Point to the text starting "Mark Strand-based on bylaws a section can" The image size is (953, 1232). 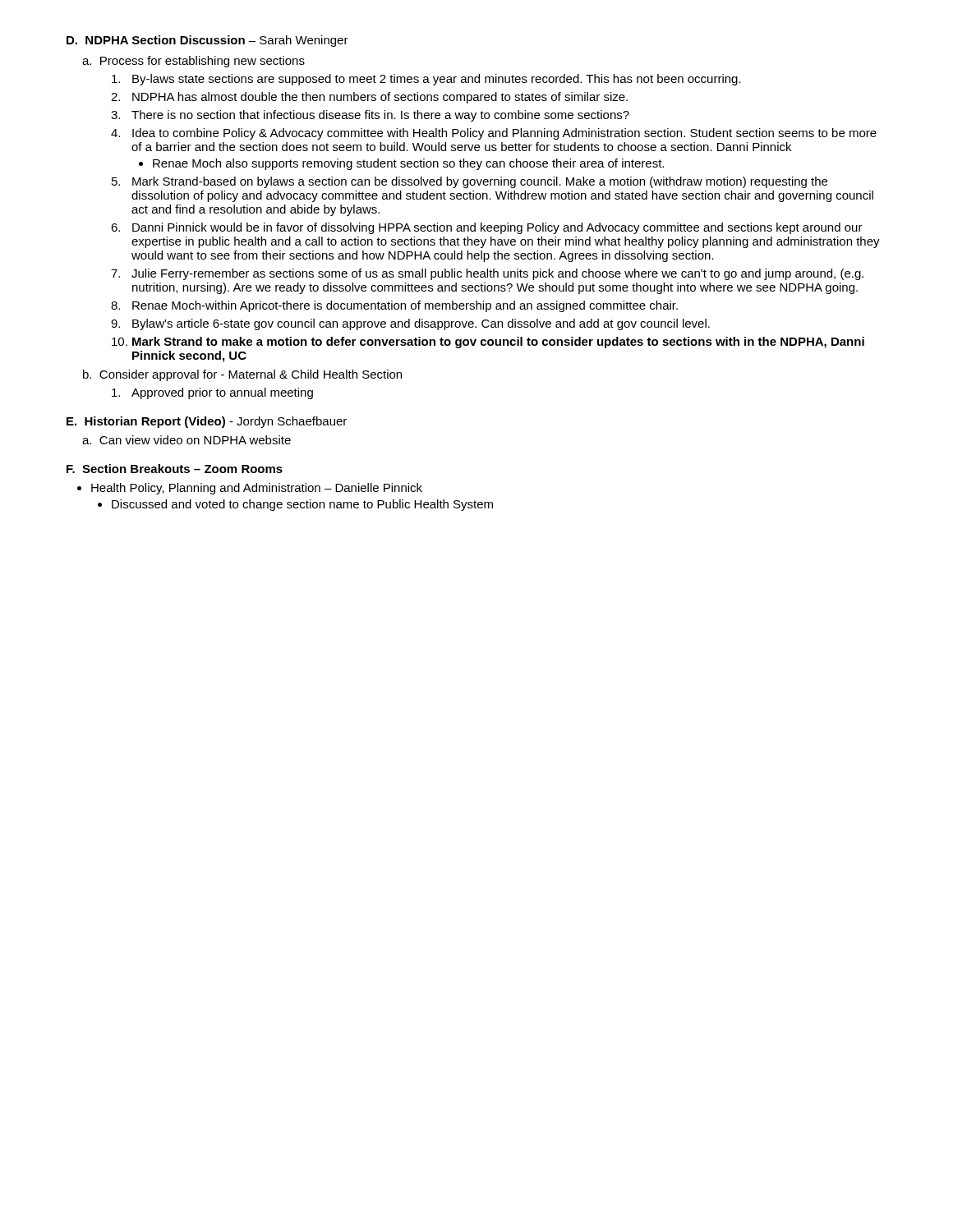coord(503,195)
